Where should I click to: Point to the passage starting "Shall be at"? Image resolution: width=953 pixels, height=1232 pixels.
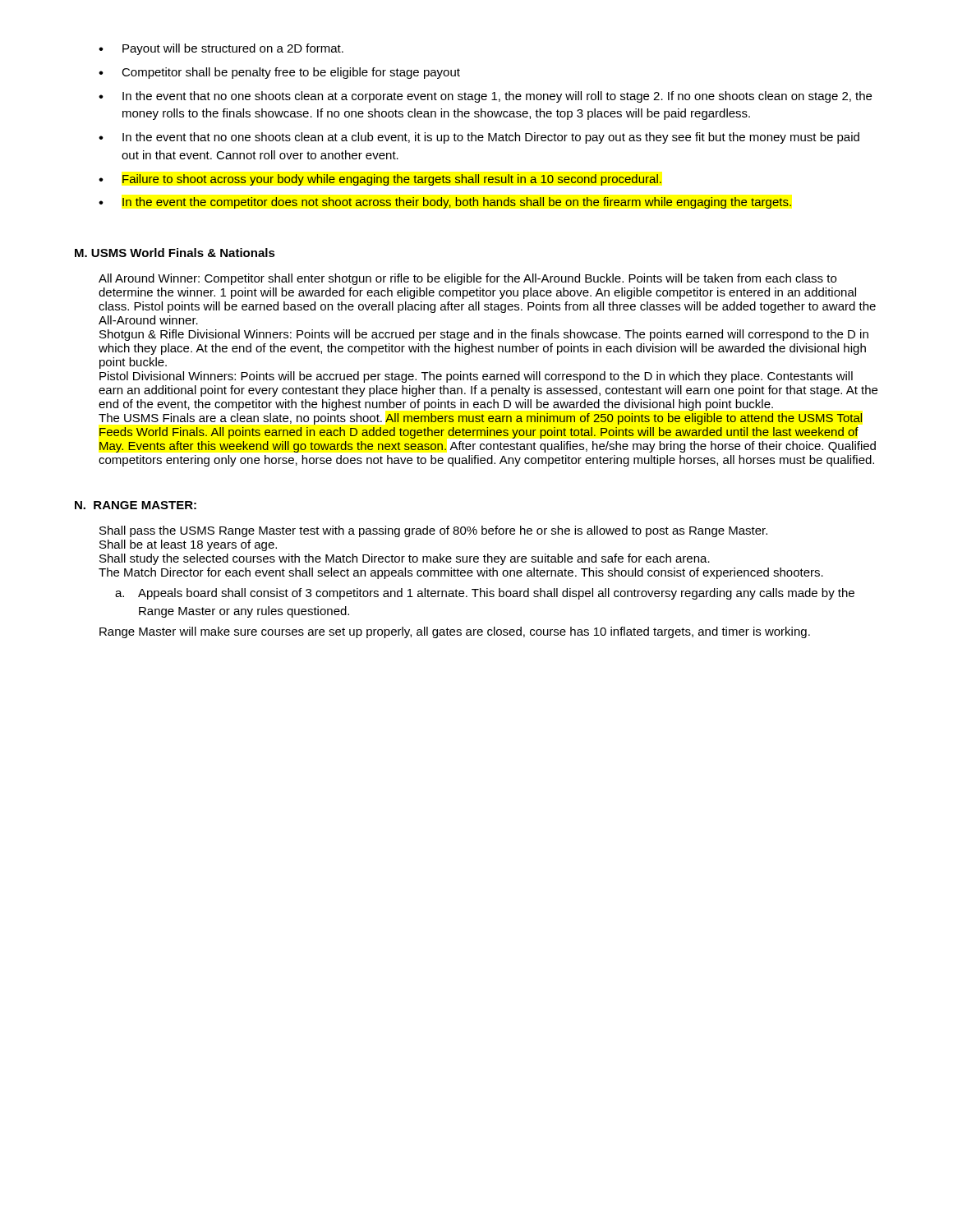[489, 544]
